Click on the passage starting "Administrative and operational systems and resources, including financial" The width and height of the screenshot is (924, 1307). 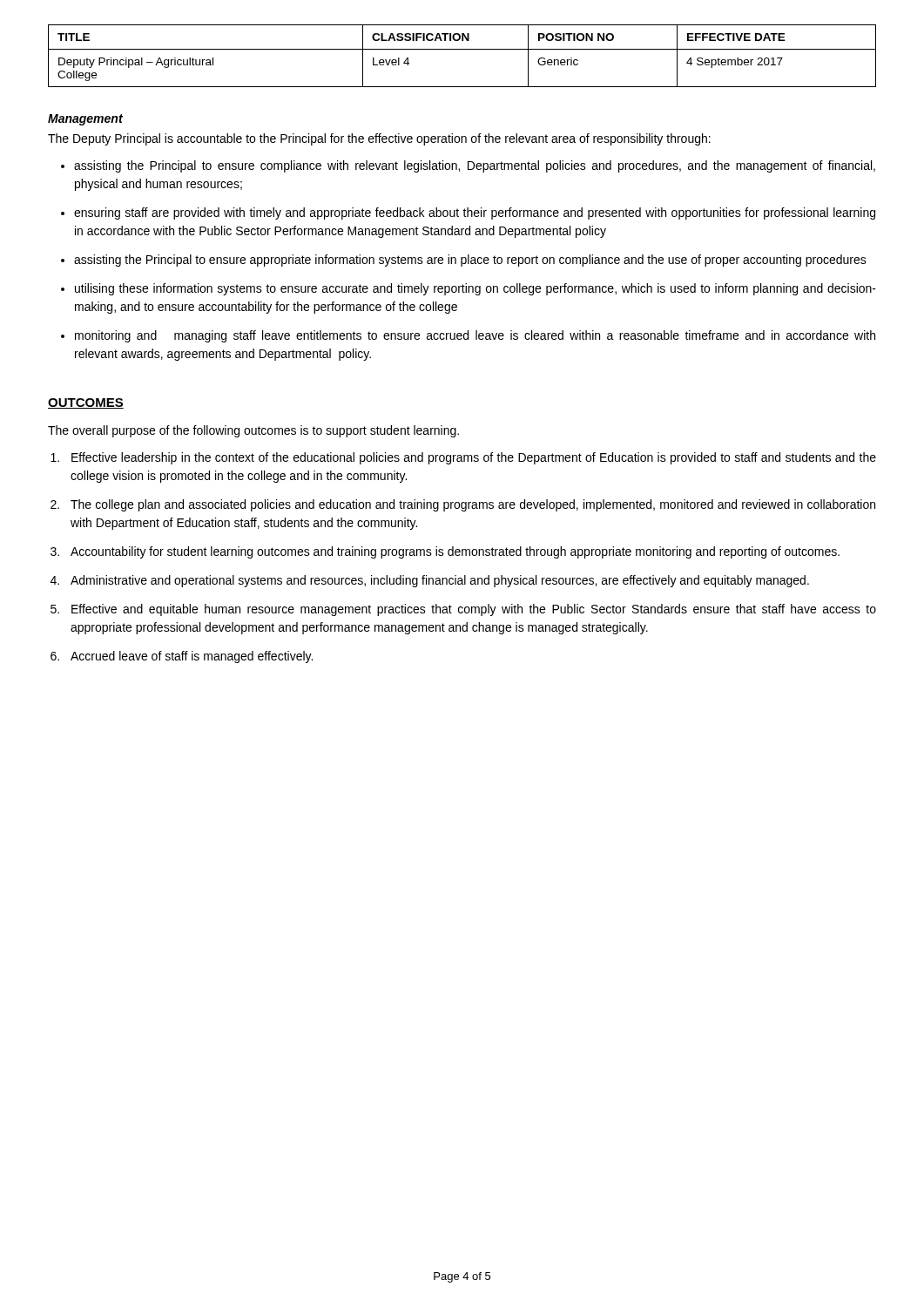(x=440, y=580)
